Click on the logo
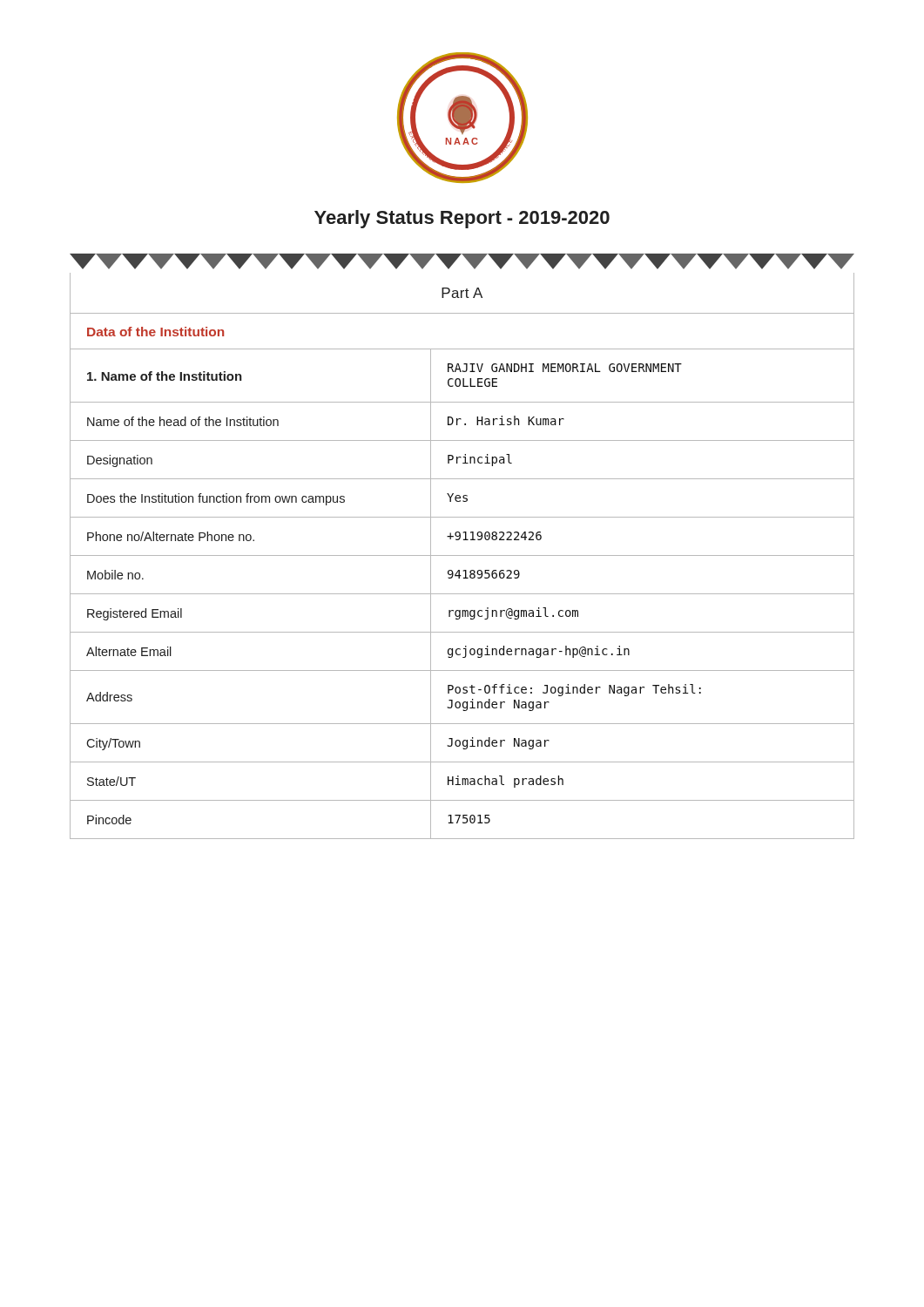 pyautogui.click(x=462, y=122)
